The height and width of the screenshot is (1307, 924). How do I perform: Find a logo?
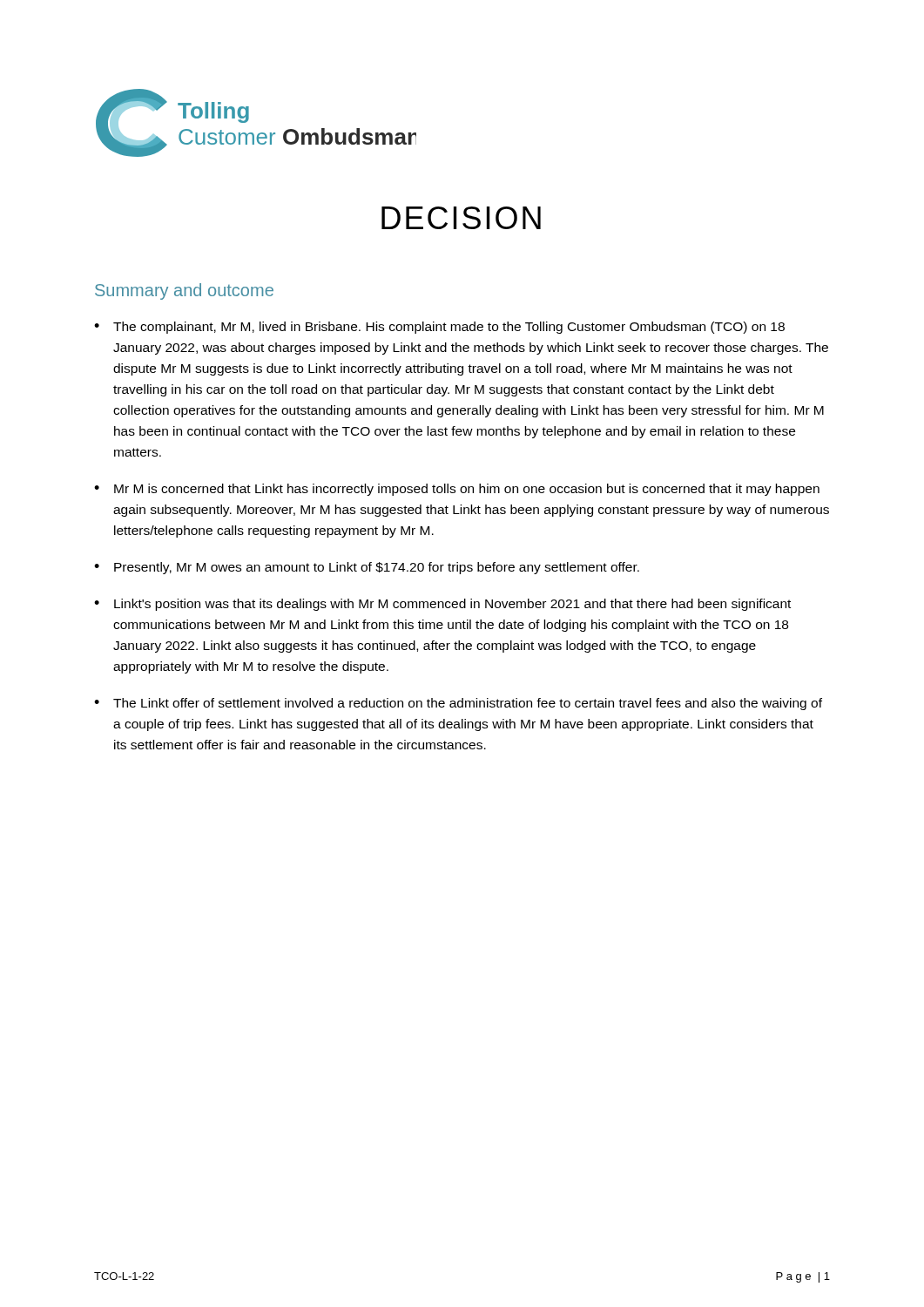462,118
